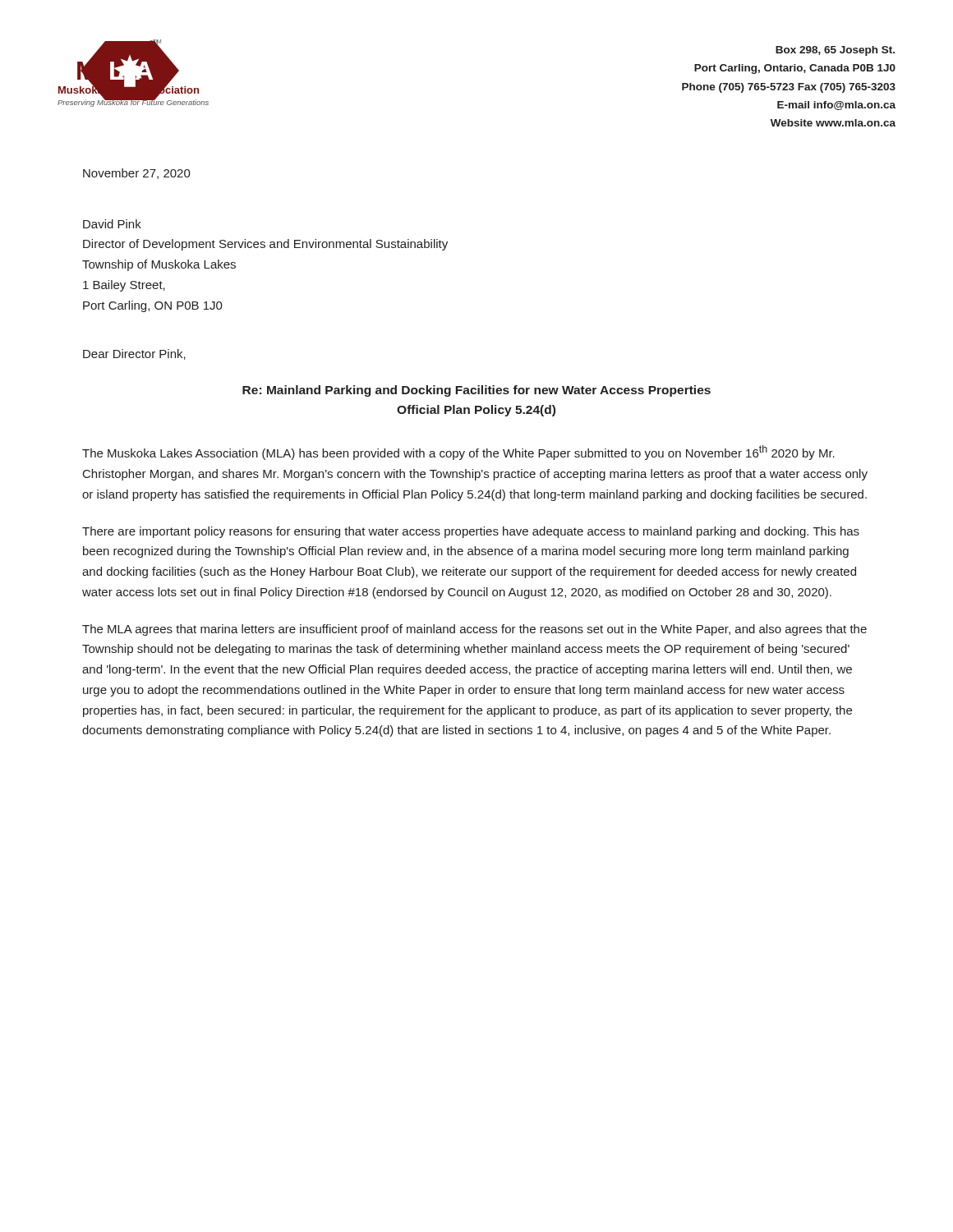The height and width of the screenshot is (1232, 953).
Task: Click on the text block containing "David Pink Director of Development Services and Environmental"
Action: (112, 224)
